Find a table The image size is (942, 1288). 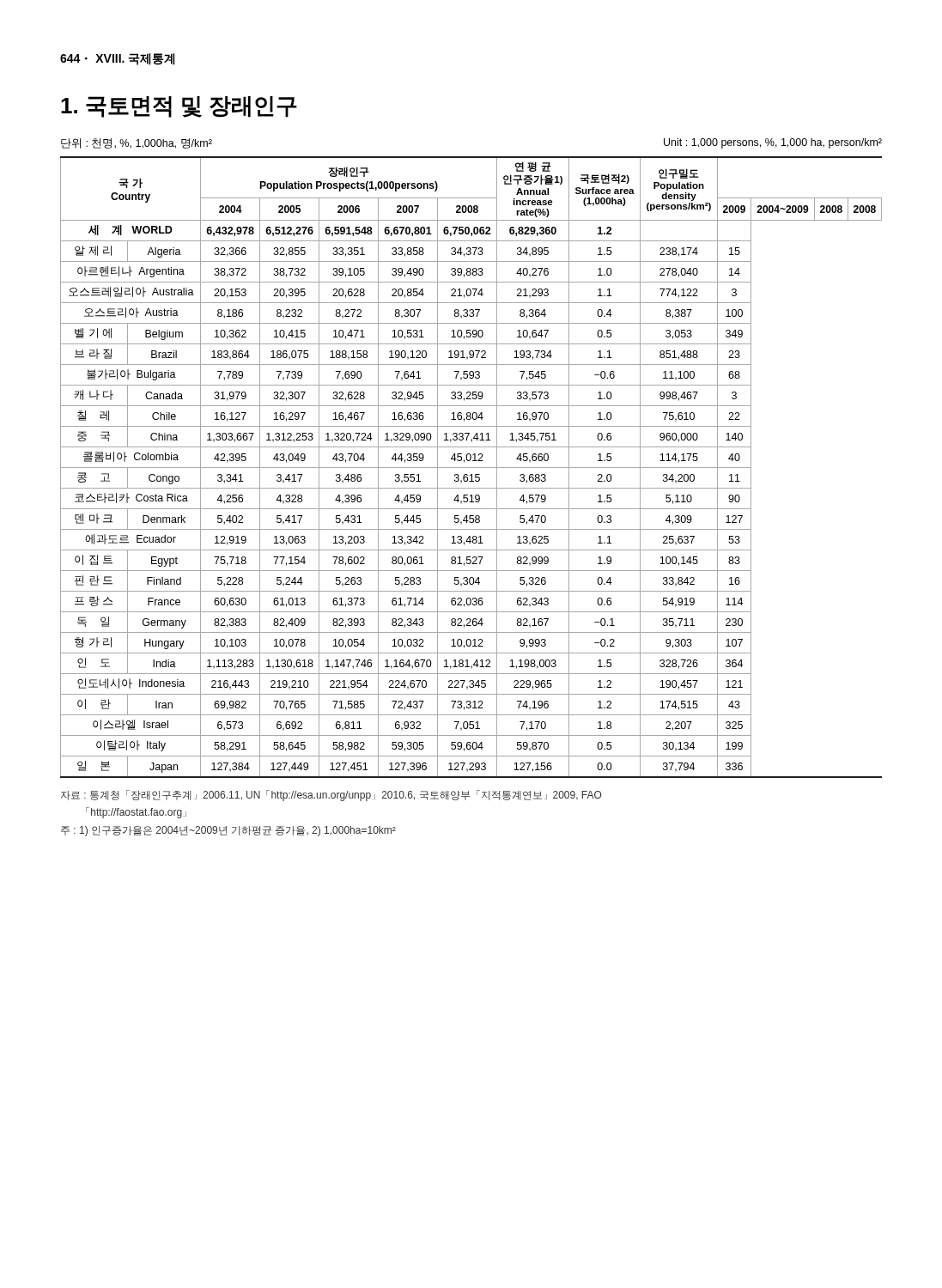click(x=471, y=467)
